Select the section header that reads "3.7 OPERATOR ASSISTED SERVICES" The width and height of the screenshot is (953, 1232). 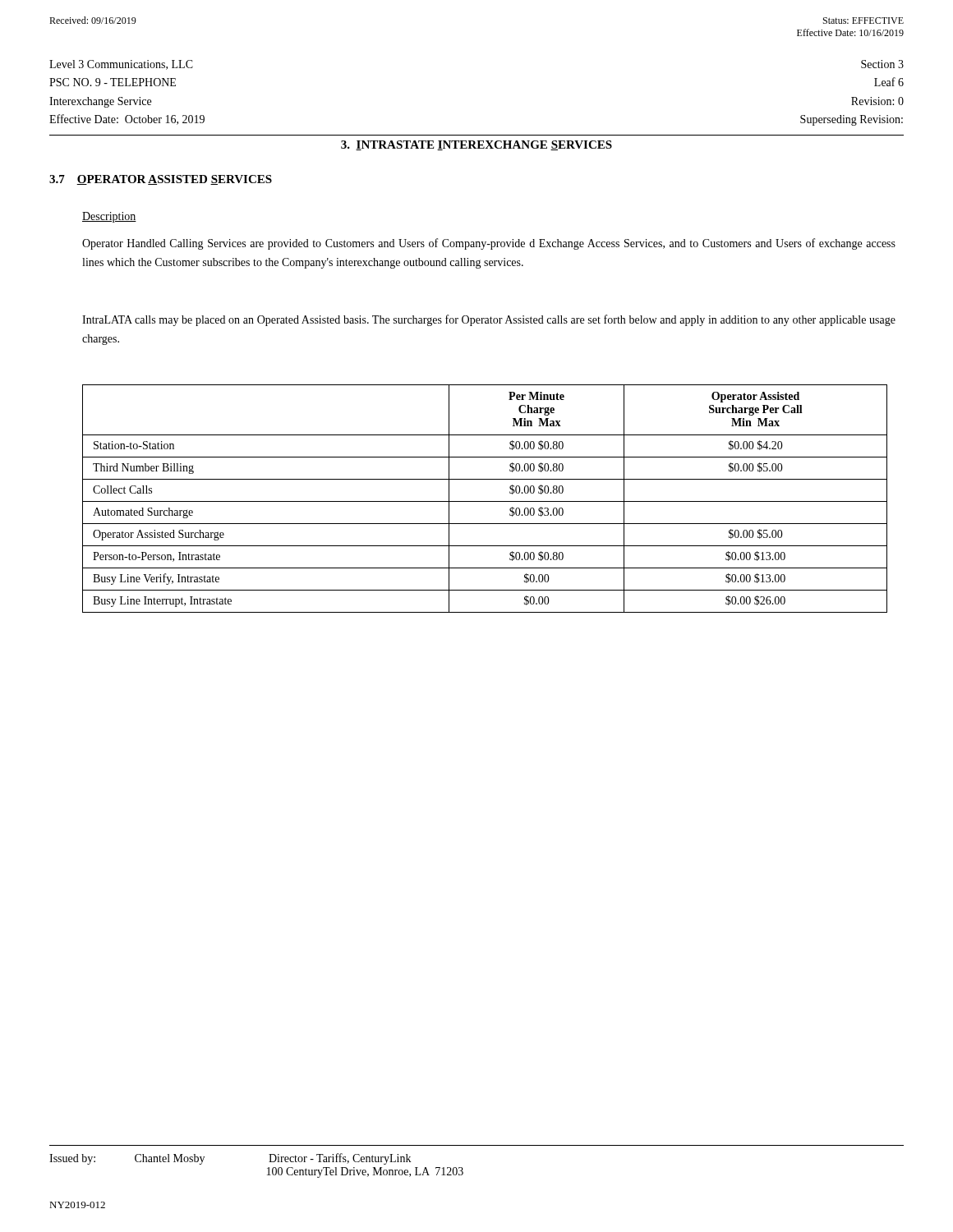tap(161, 179)
